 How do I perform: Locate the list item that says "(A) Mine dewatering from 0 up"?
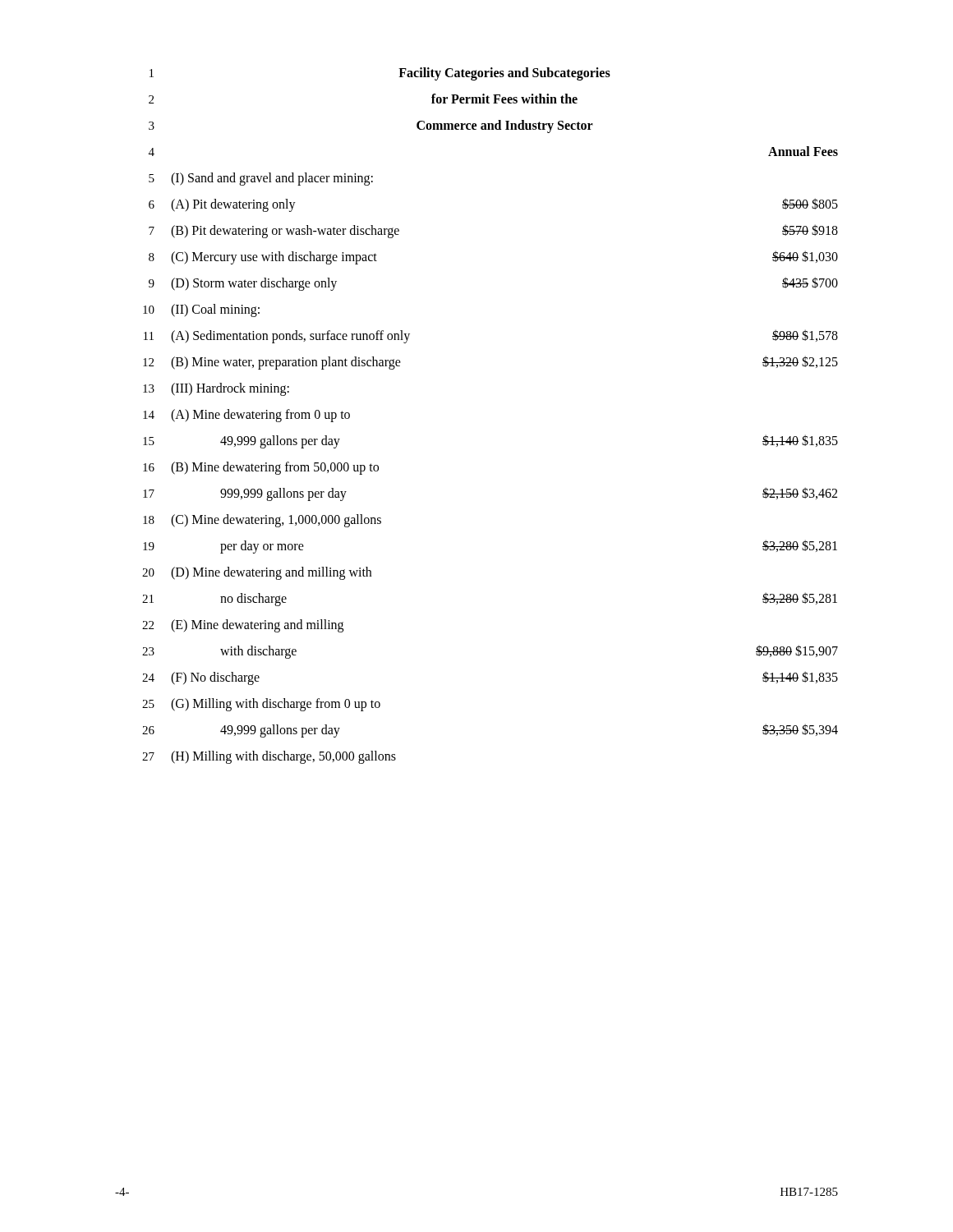[261, 414]
